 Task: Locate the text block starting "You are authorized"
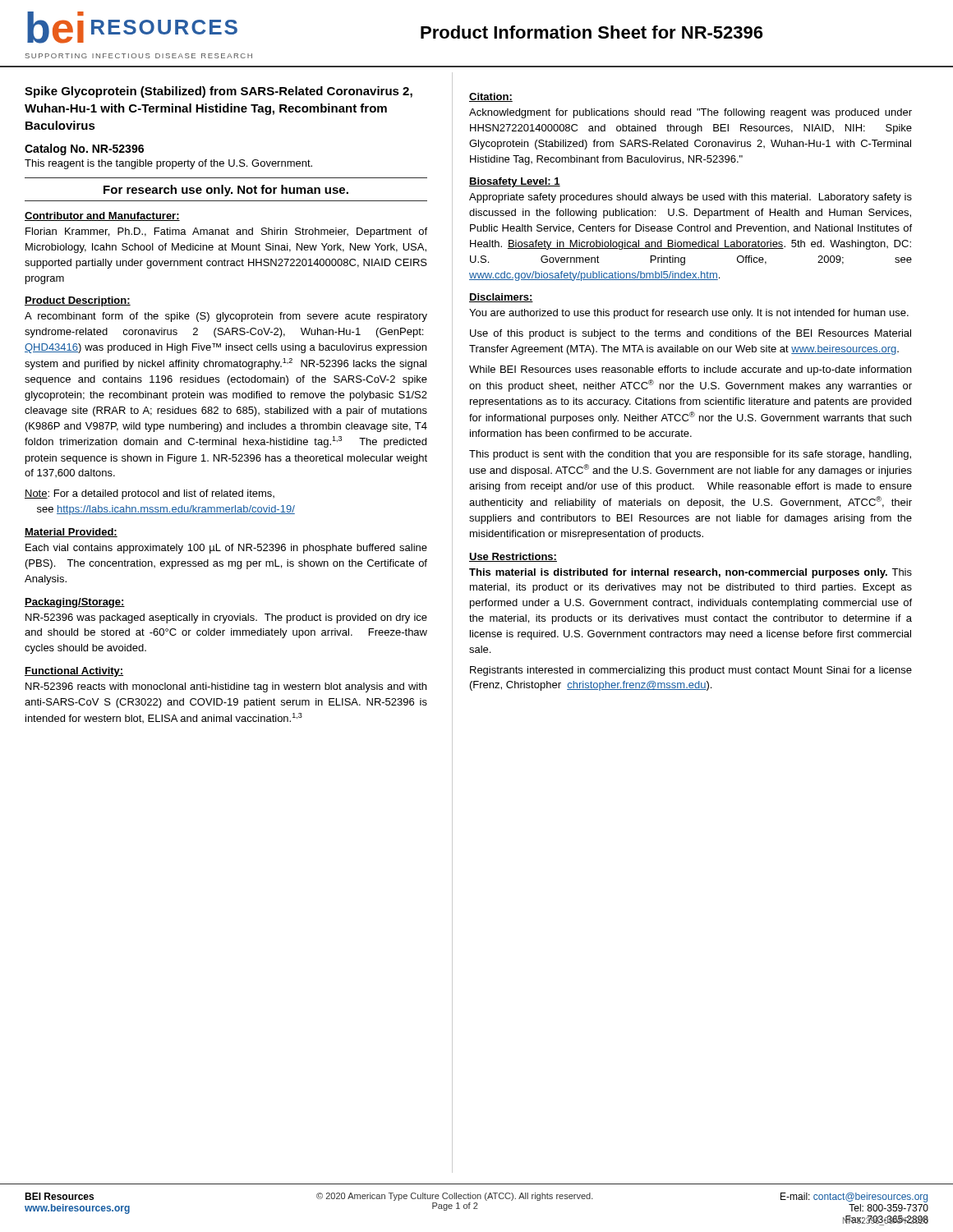tap(689, 313)
